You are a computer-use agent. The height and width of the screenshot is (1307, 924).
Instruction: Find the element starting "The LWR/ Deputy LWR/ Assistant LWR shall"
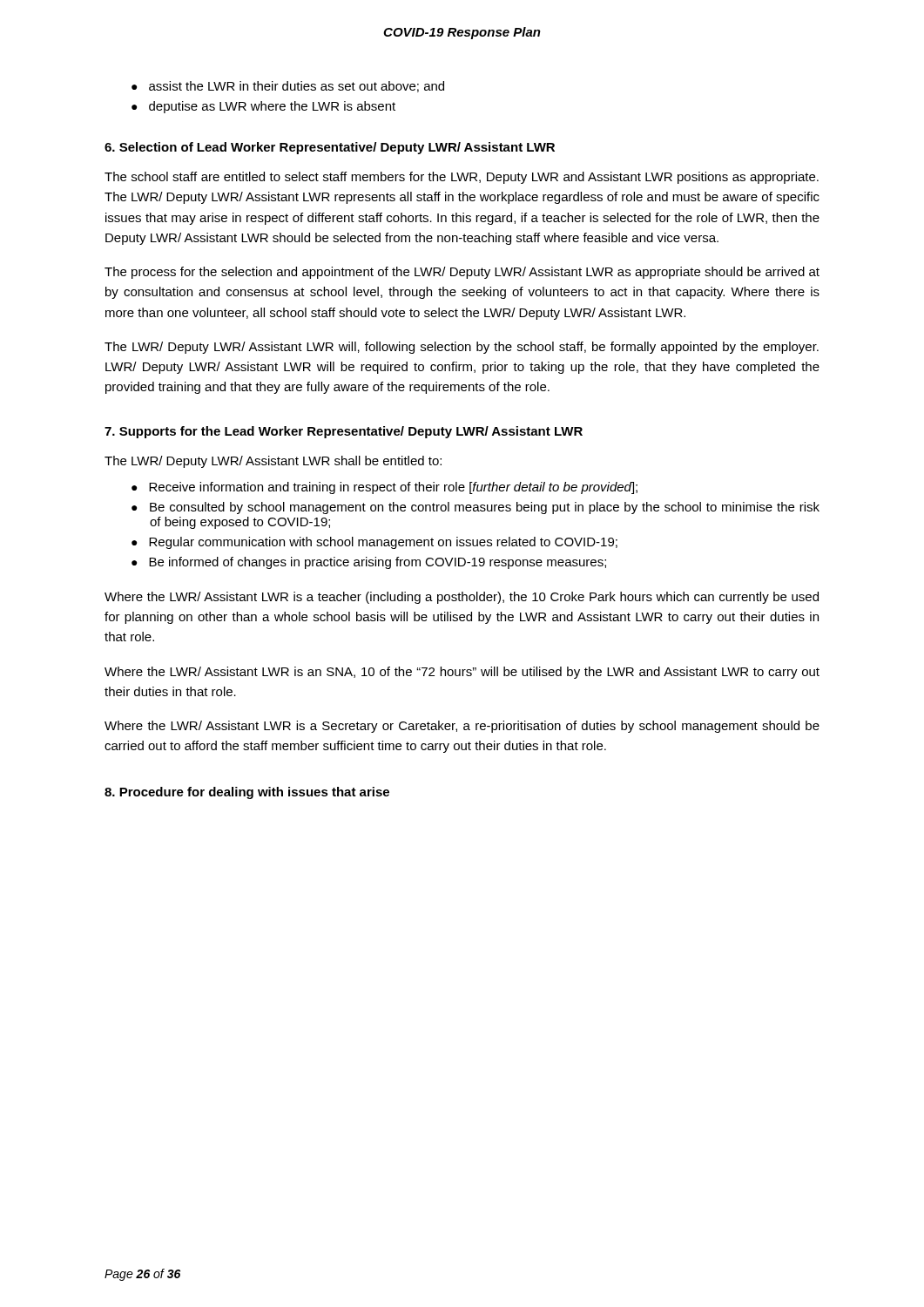(x=274, y=460)
